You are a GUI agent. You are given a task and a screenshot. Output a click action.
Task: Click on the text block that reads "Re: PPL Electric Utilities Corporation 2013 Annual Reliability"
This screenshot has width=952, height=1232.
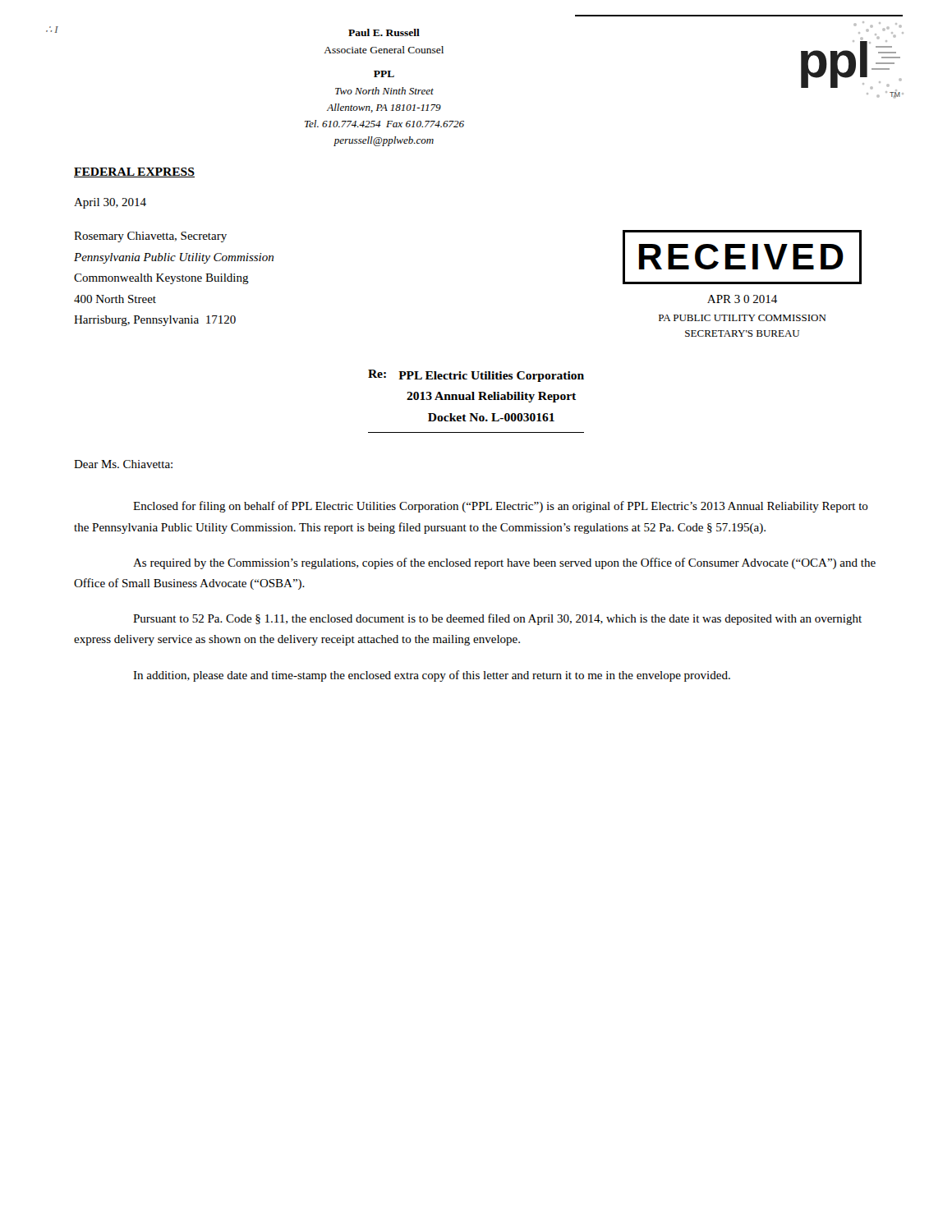476,399
